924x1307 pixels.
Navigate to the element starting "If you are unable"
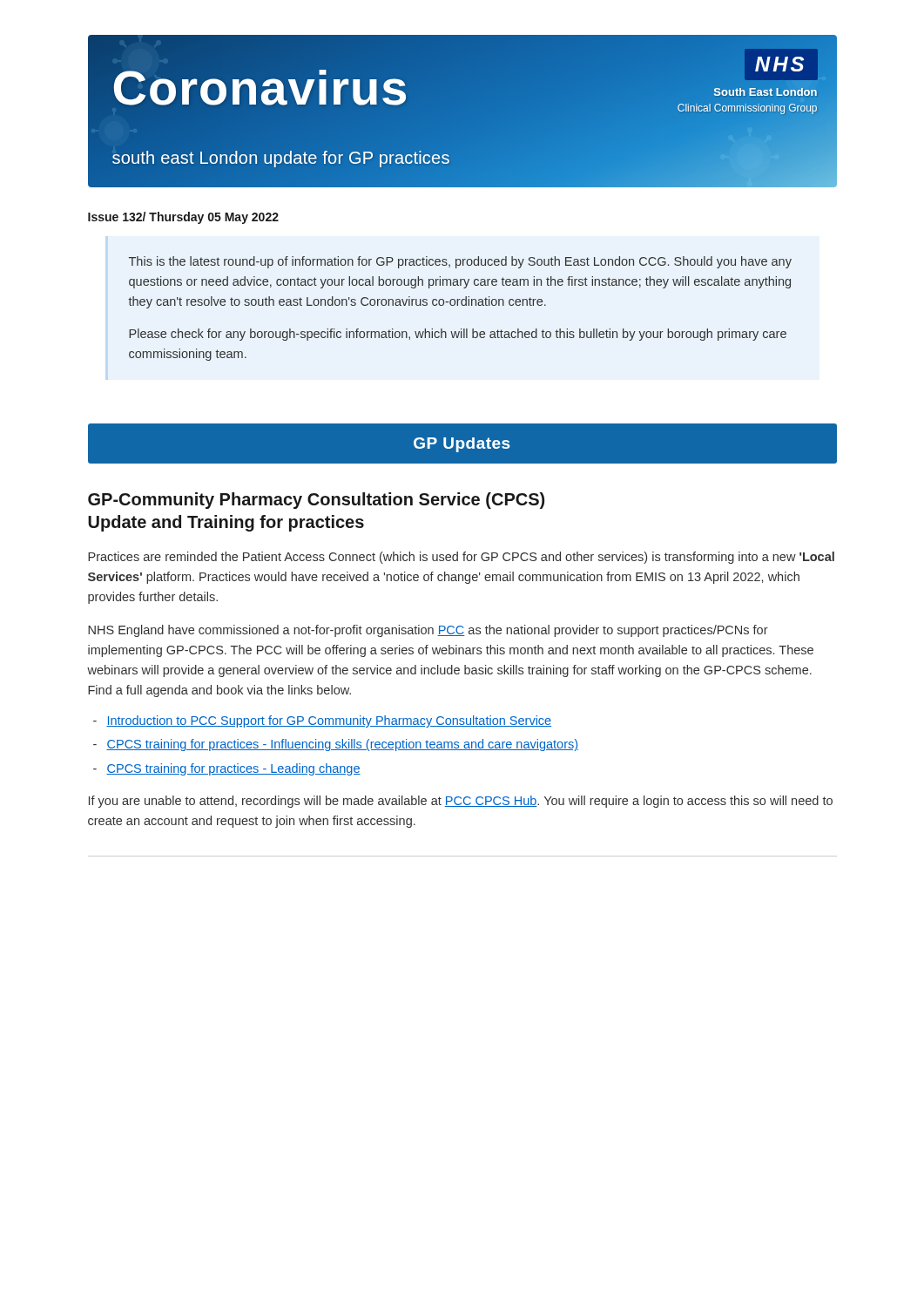(460, 811)
